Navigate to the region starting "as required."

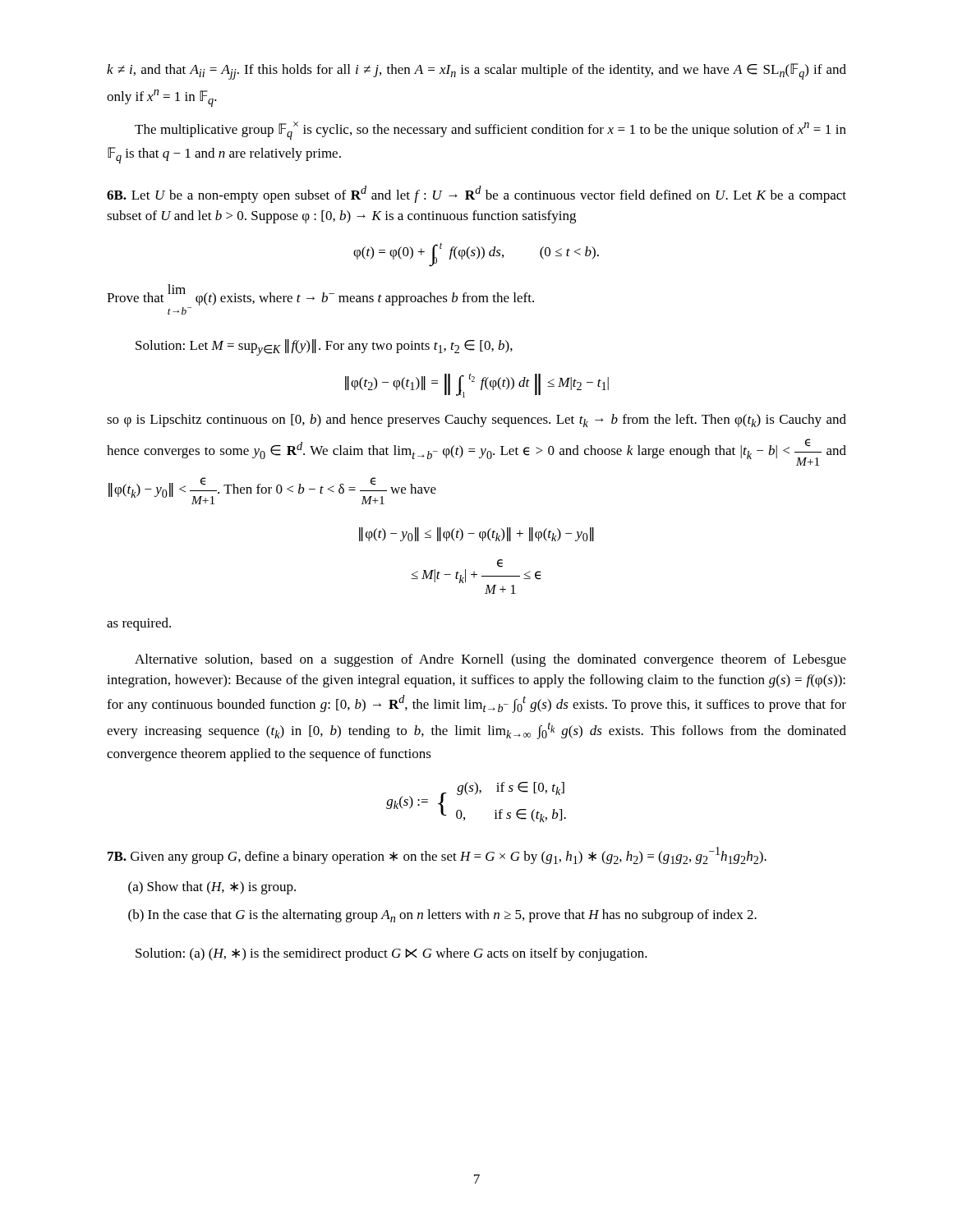click(139, 624)
